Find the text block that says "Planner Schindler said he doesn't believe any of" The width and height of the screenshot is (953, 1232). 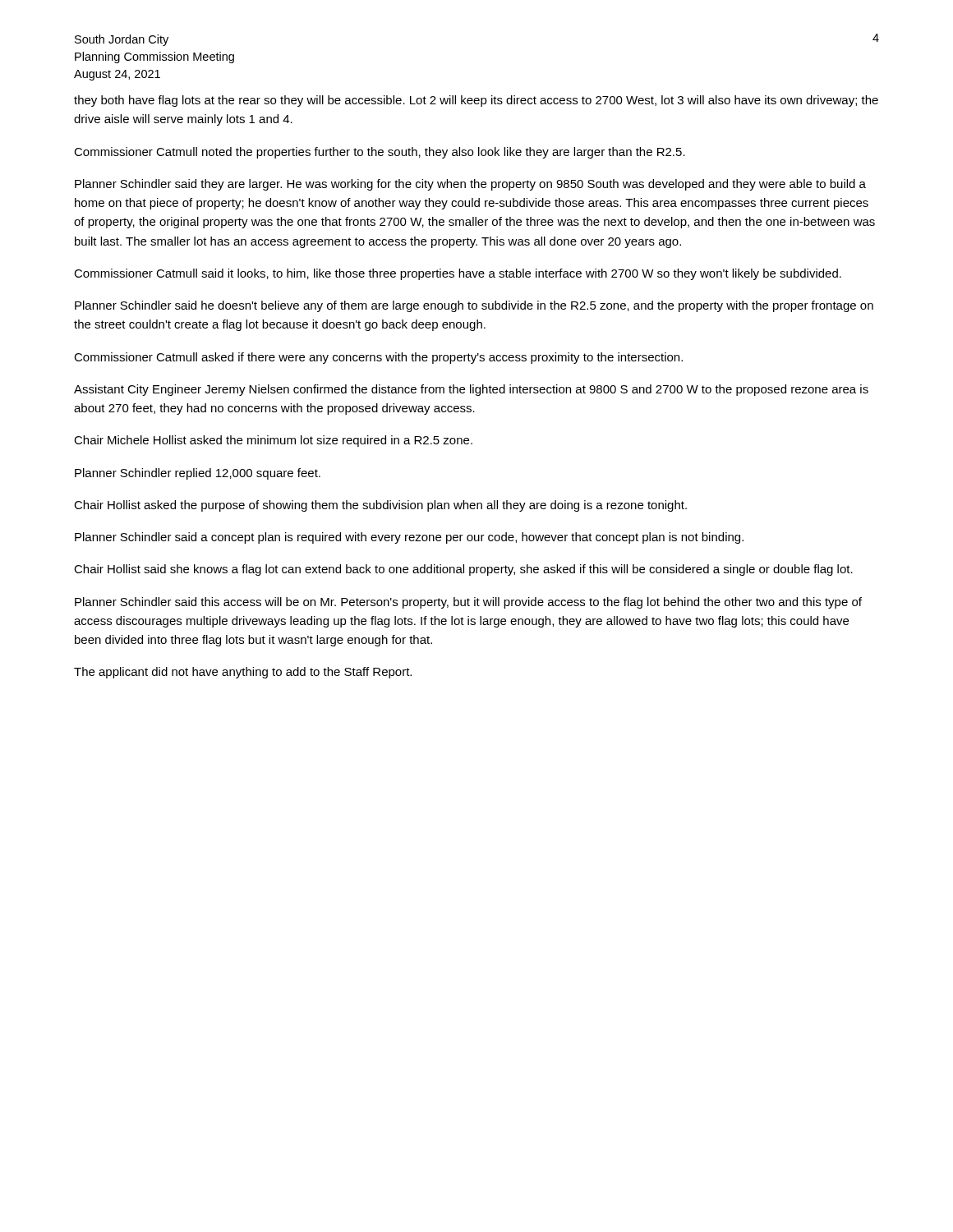(x=474, y=315)
